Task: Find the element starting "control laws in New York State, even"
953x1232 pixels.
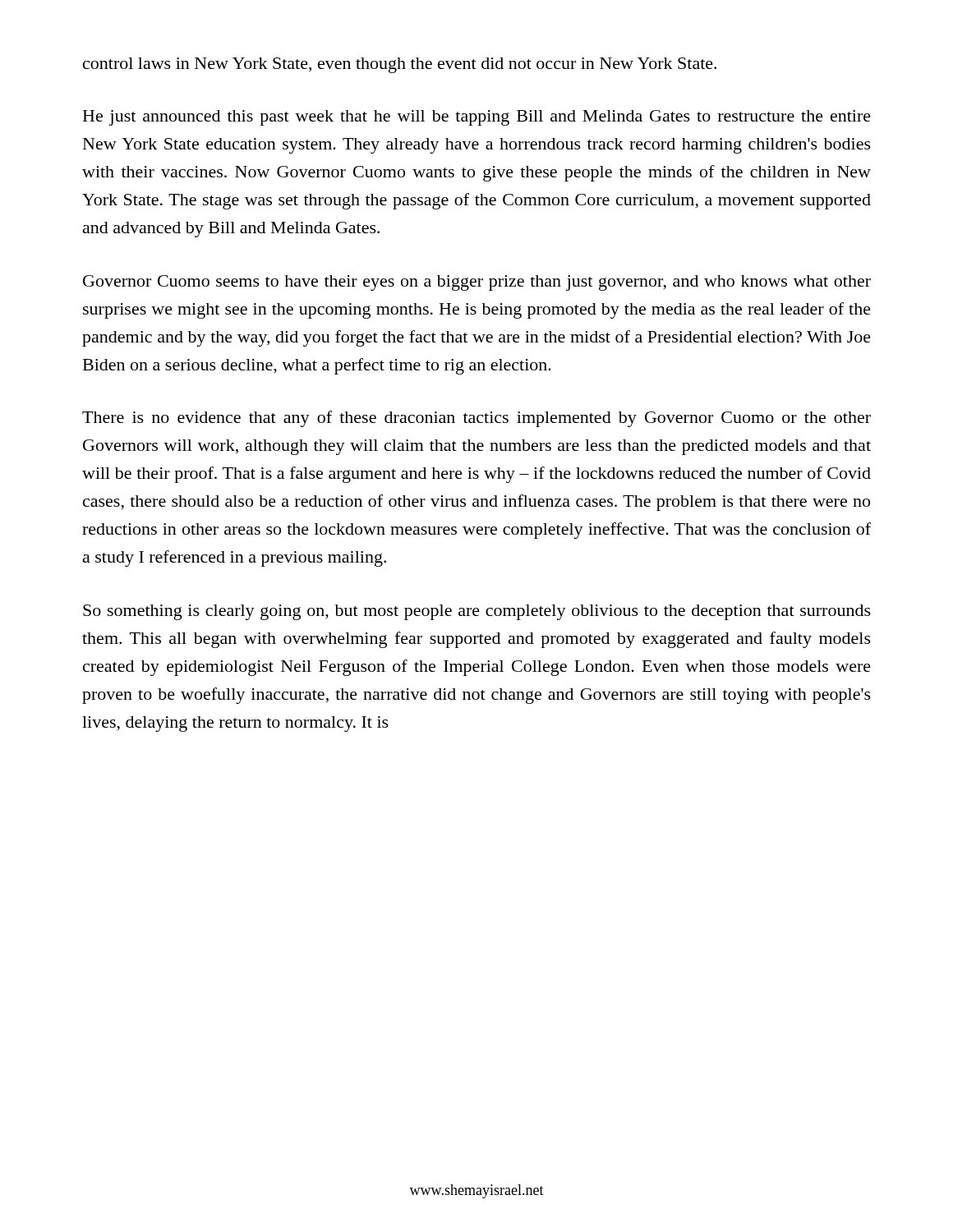Action: (400, 63)
